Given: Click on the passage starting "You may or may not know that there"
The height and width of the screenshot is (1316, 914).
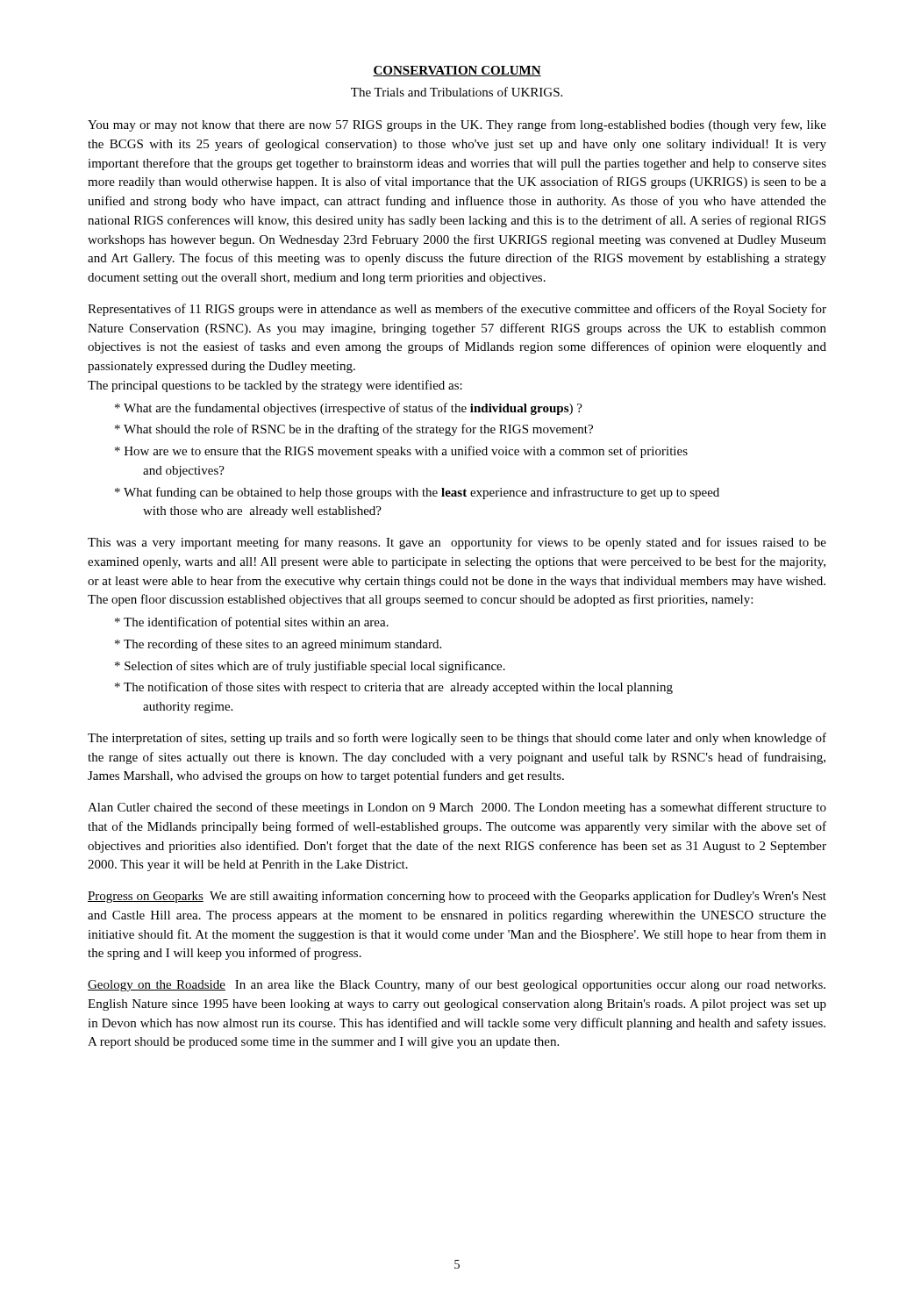Looking at the screenshot, I should (457, 202).
